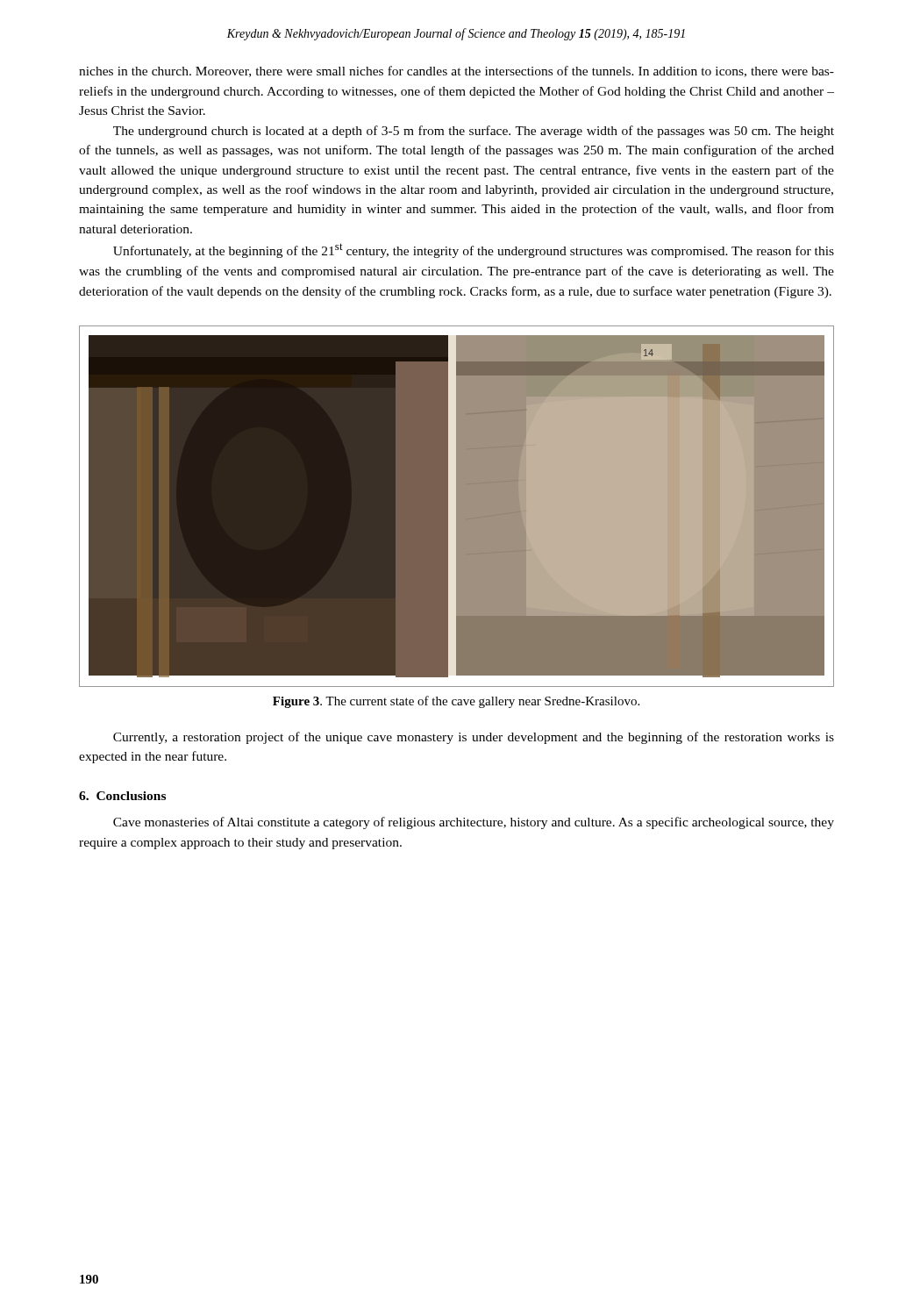Find the block on this page that starts "Unfortunately, at the"
Screen dimensions: 1316x913
pyautogui.click(x=456, y=270)
